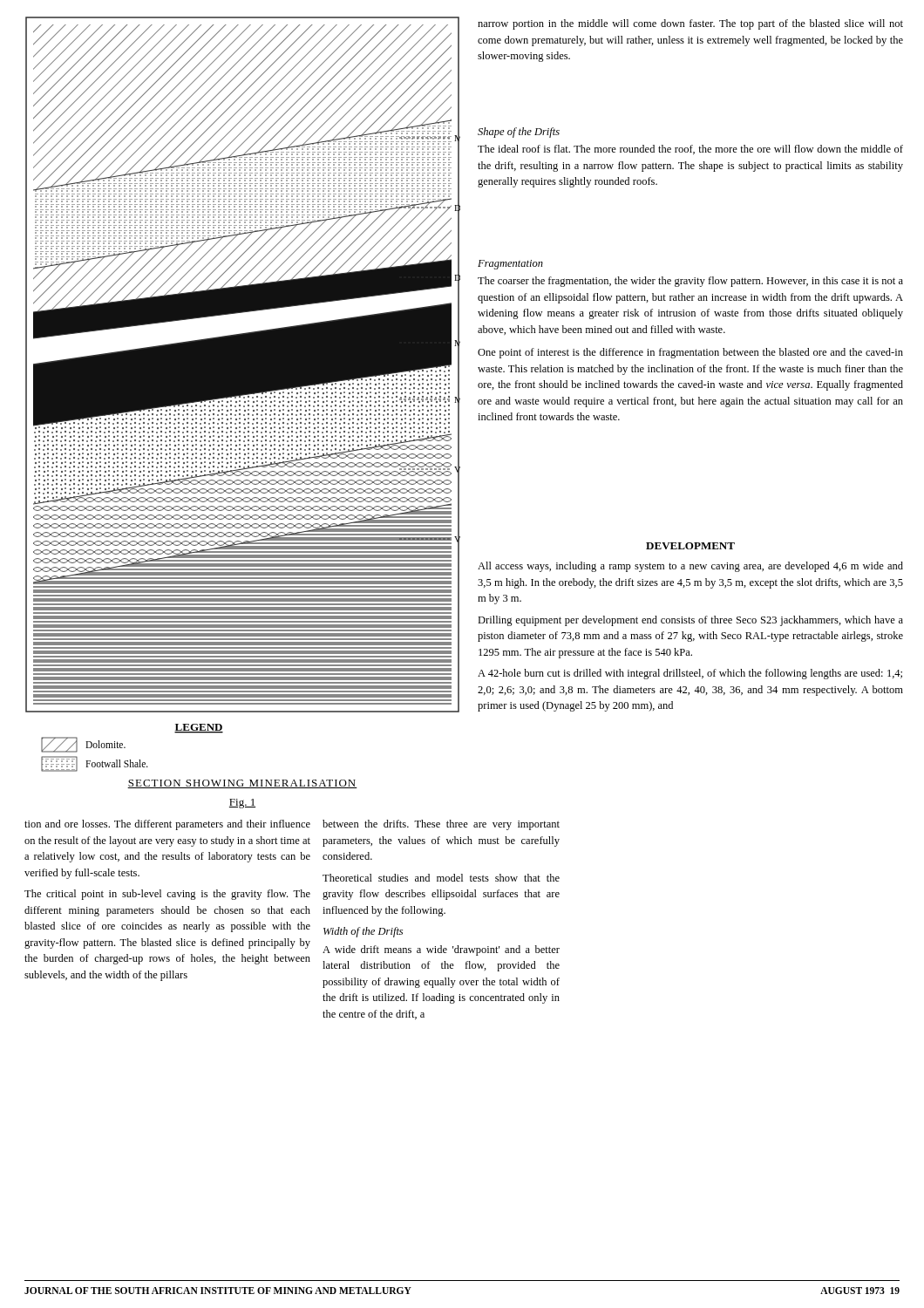Point to the text starting "The coarser the fragmentation, the wider the"
This screenshot has height=1308, width=924.
[x=690, y=349]
